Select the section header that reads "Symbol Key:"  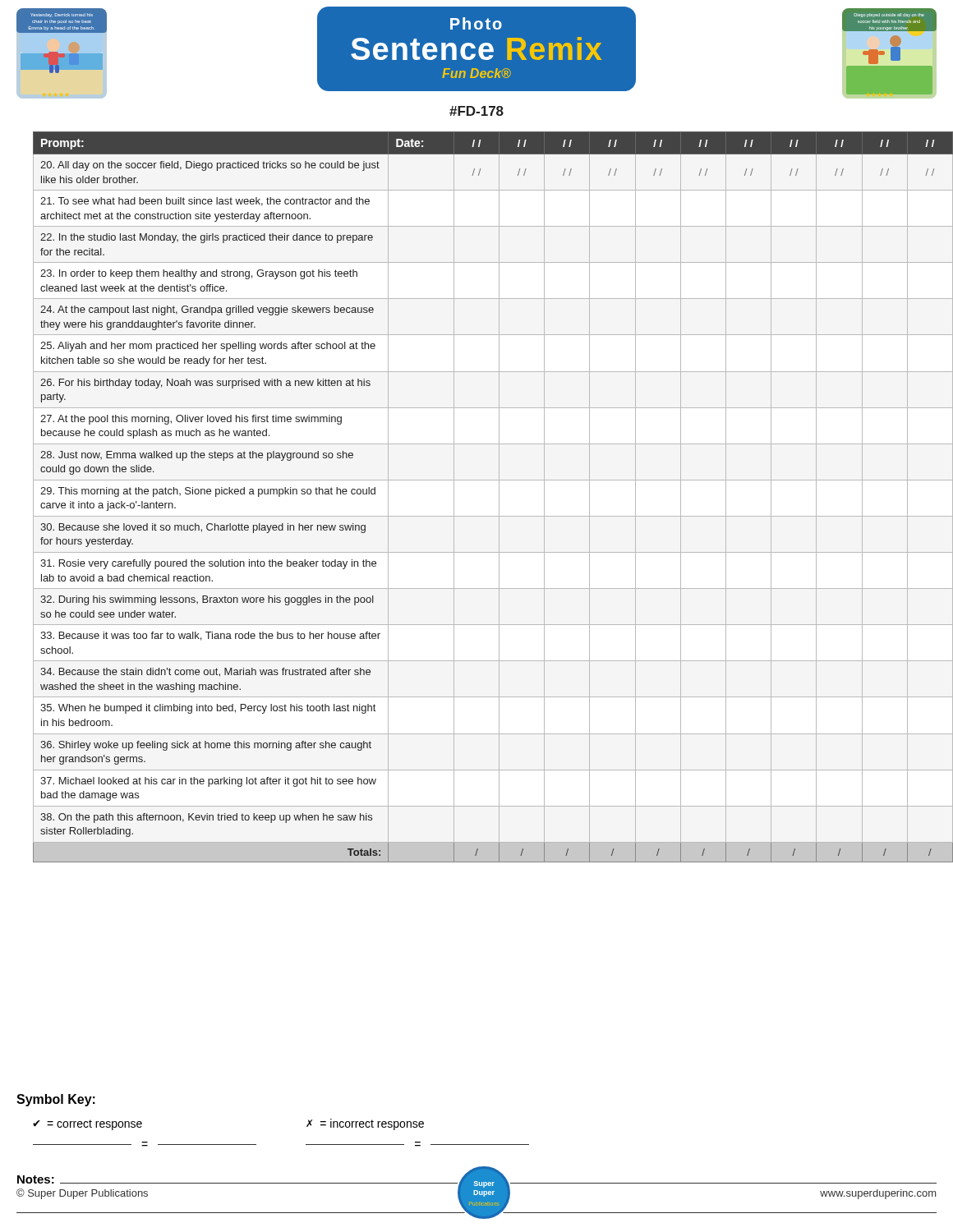[56, 1099]
